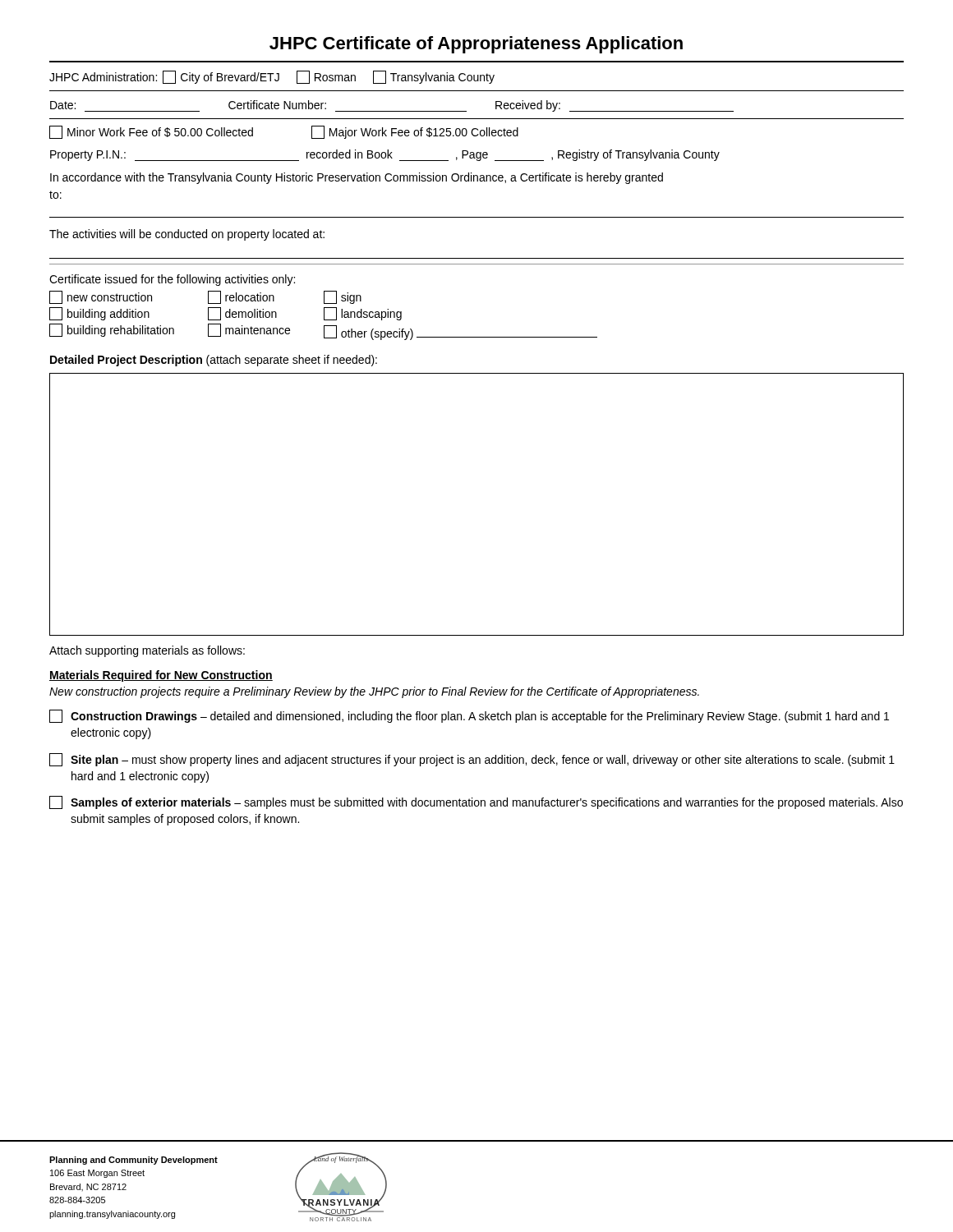Point to the block beginning "JHPC Administration: City of Brevard/ETJ Rosman"
The width and height of the screenshot is (953, 1232).
pos(272,77)
